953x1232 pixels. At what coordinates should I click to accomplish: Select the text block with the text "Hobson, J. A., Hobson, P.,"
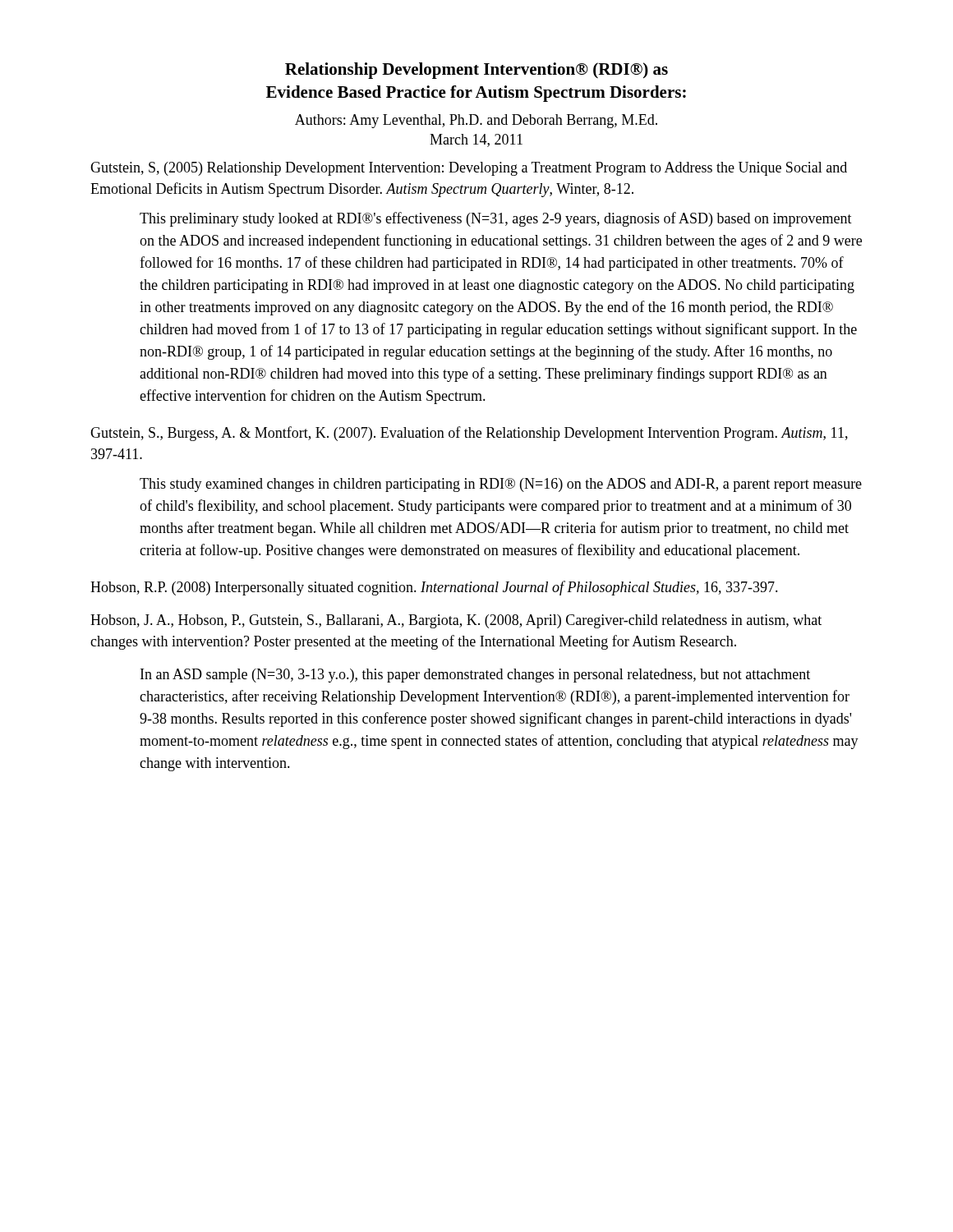point(456,631)
